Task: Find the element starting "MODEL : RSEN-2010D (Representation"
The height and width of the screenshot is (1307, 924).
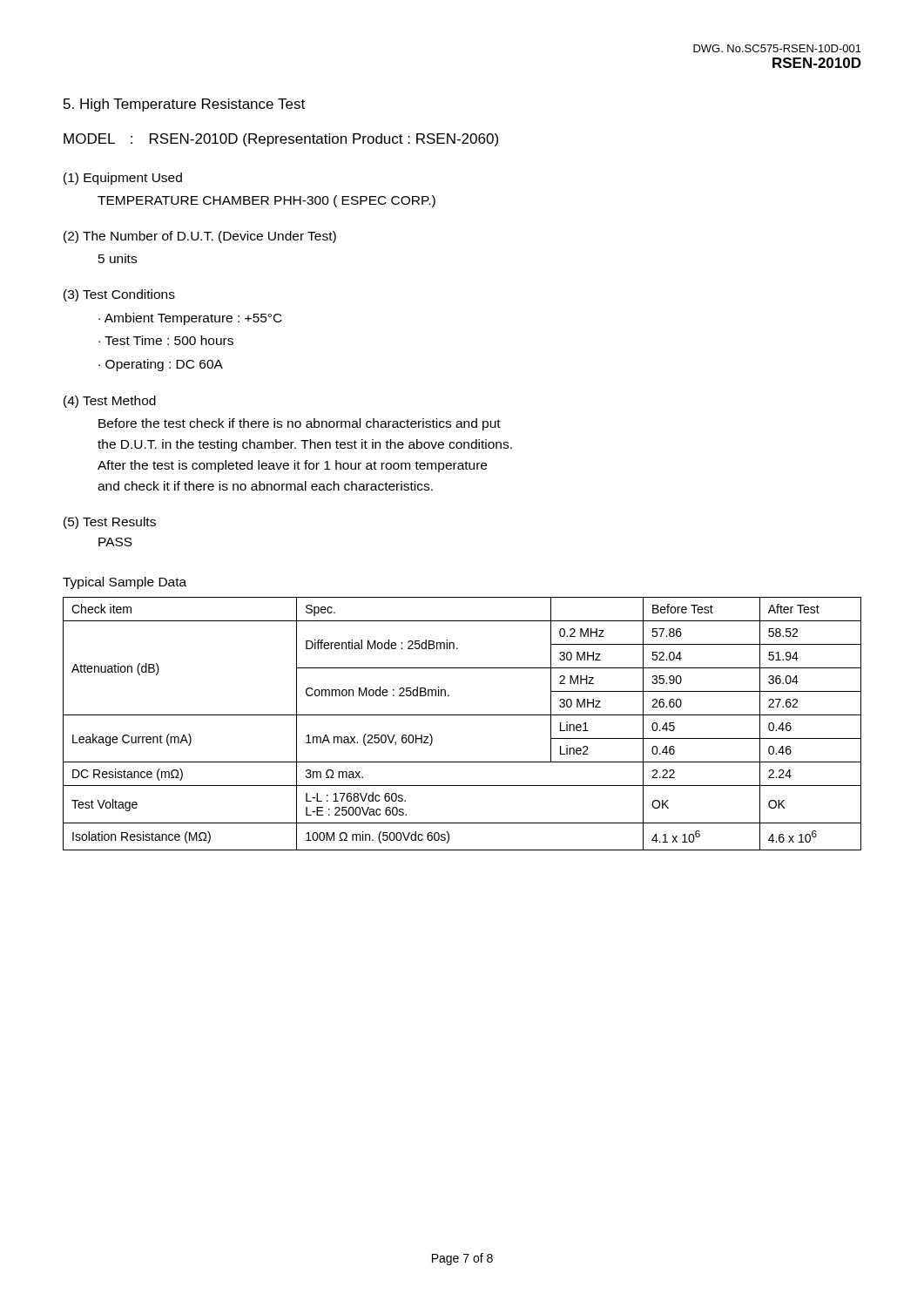Action: point(281,139)
